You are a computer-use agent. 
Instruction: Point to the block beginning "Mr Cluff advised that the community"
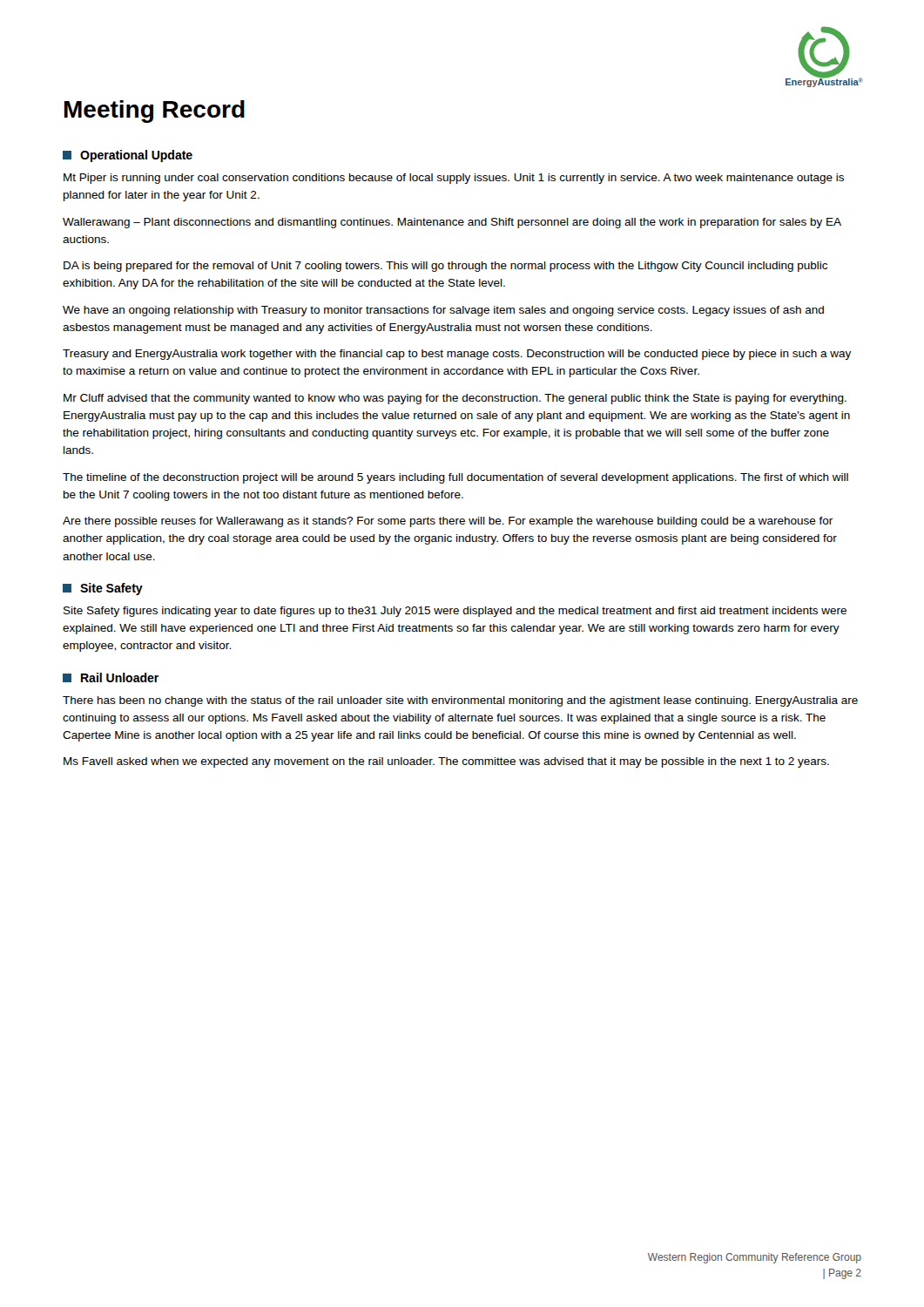[457, 424]
